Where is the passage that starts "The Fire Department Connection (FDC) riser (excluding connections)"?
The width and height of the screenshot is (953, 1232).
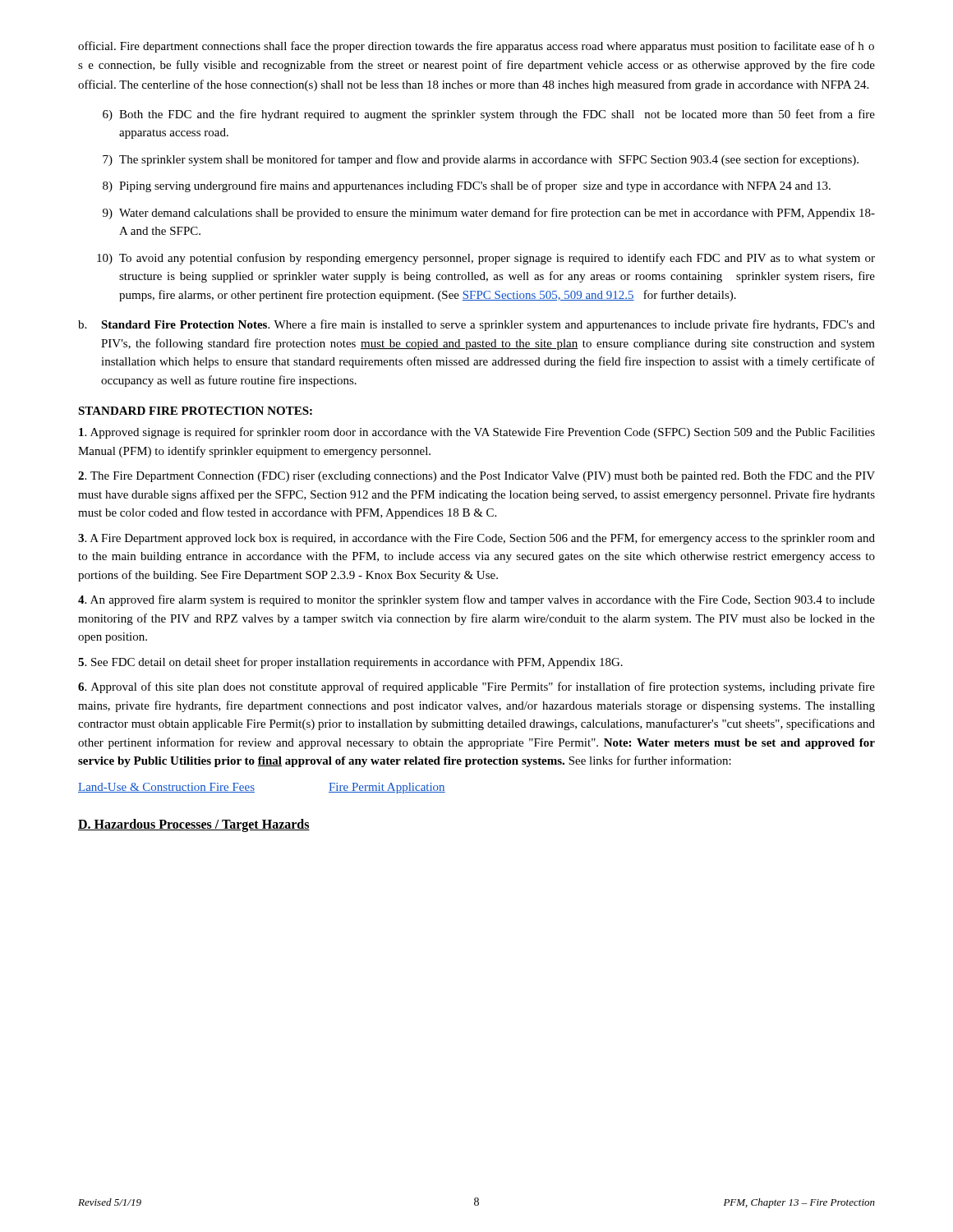click(x=476, y=494)
